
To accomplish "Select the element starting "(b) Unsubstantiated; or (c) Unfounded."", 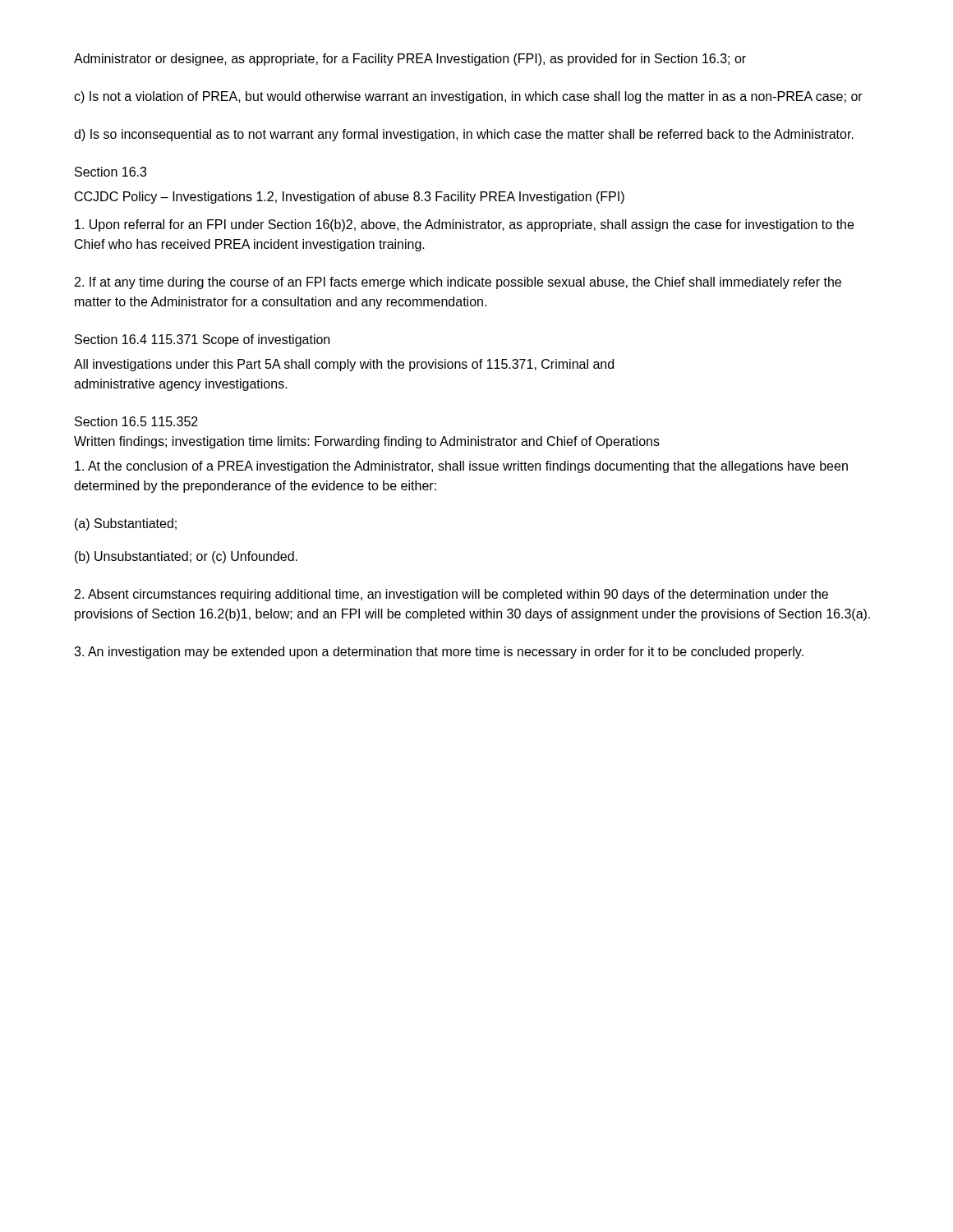I will point(186,557).
